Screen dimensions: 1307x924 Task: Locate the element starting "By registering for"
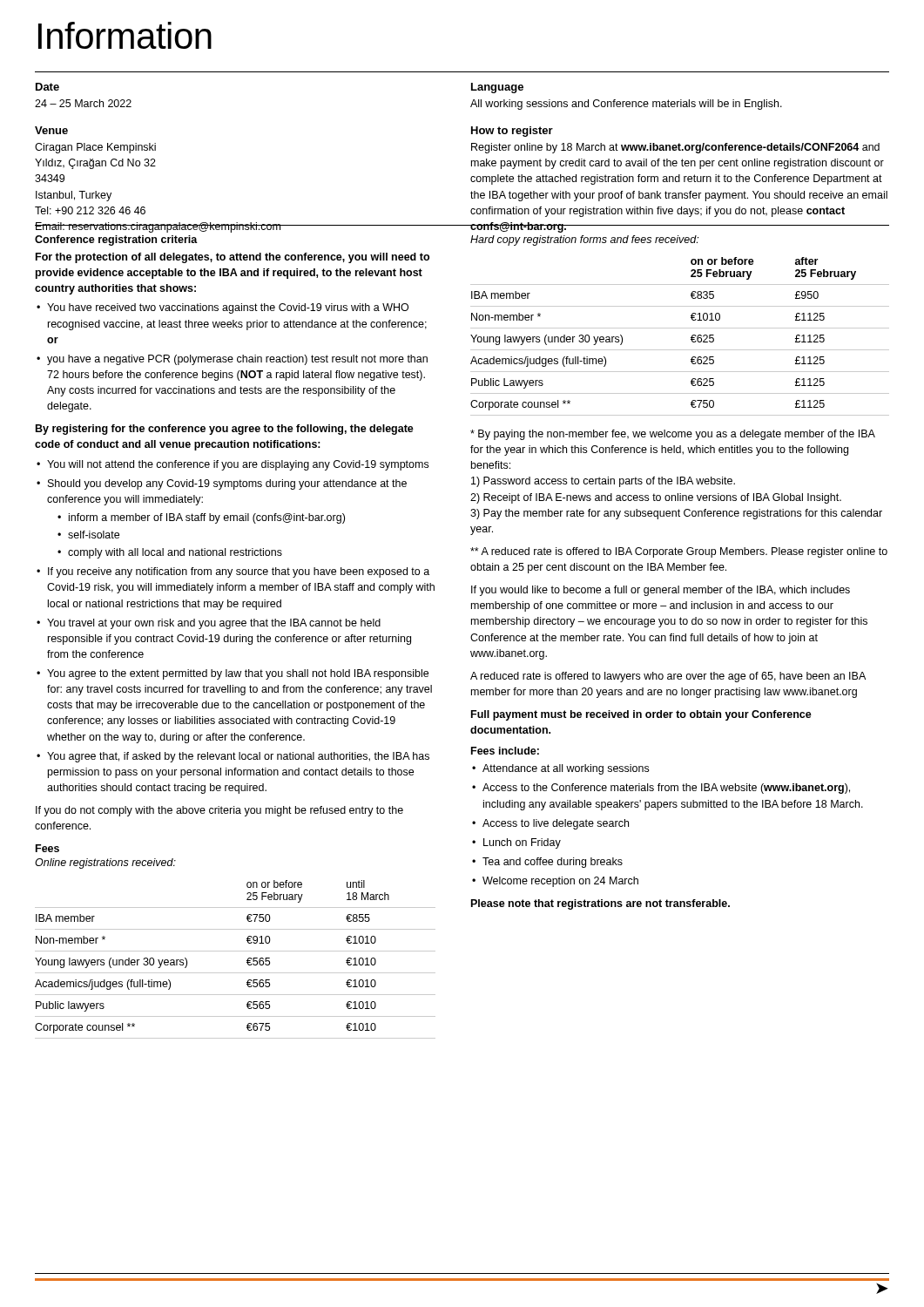coord(224,437)
